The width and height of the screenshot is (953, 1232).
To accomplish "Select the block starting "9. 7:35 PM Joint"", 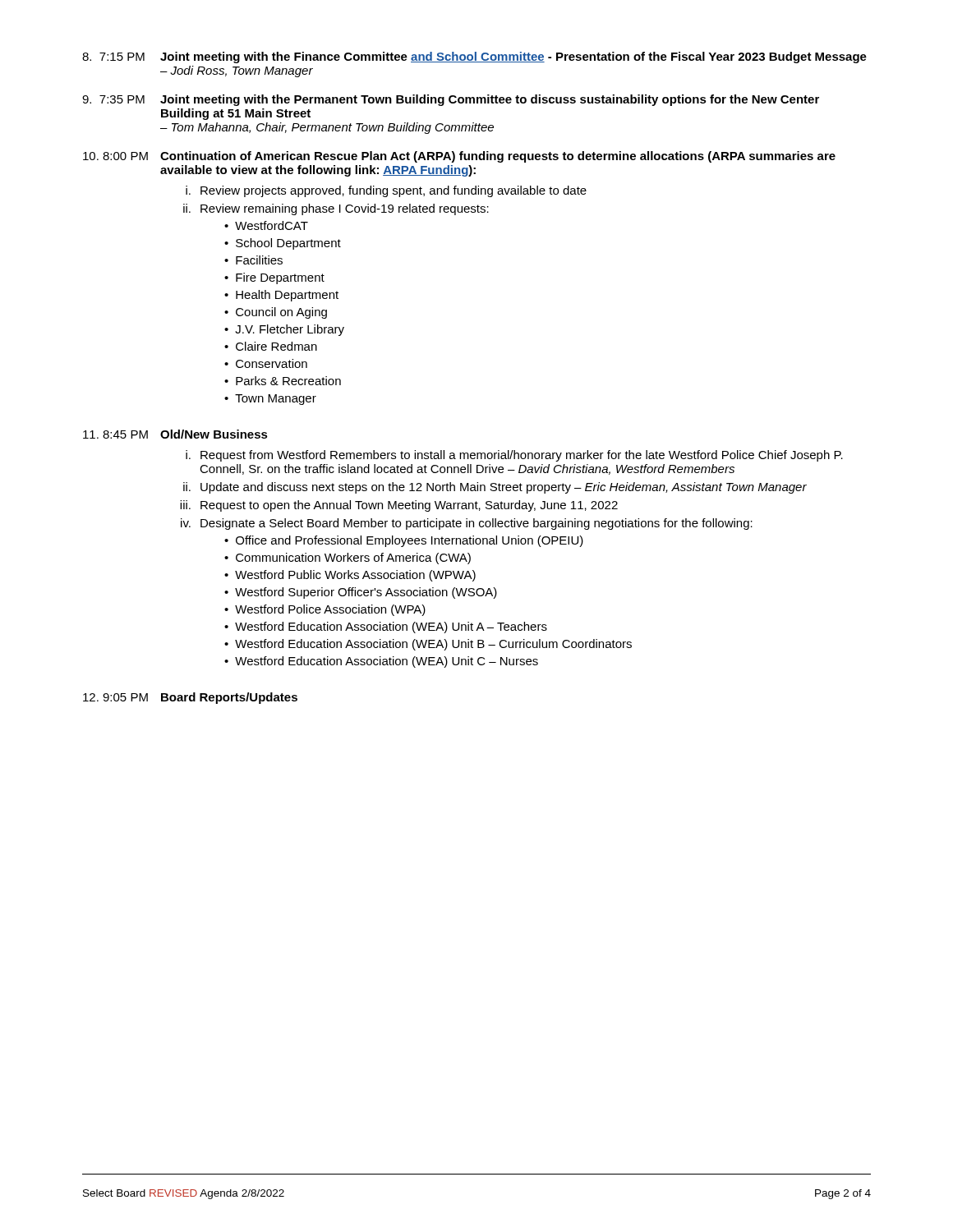I will pos(476,113).
